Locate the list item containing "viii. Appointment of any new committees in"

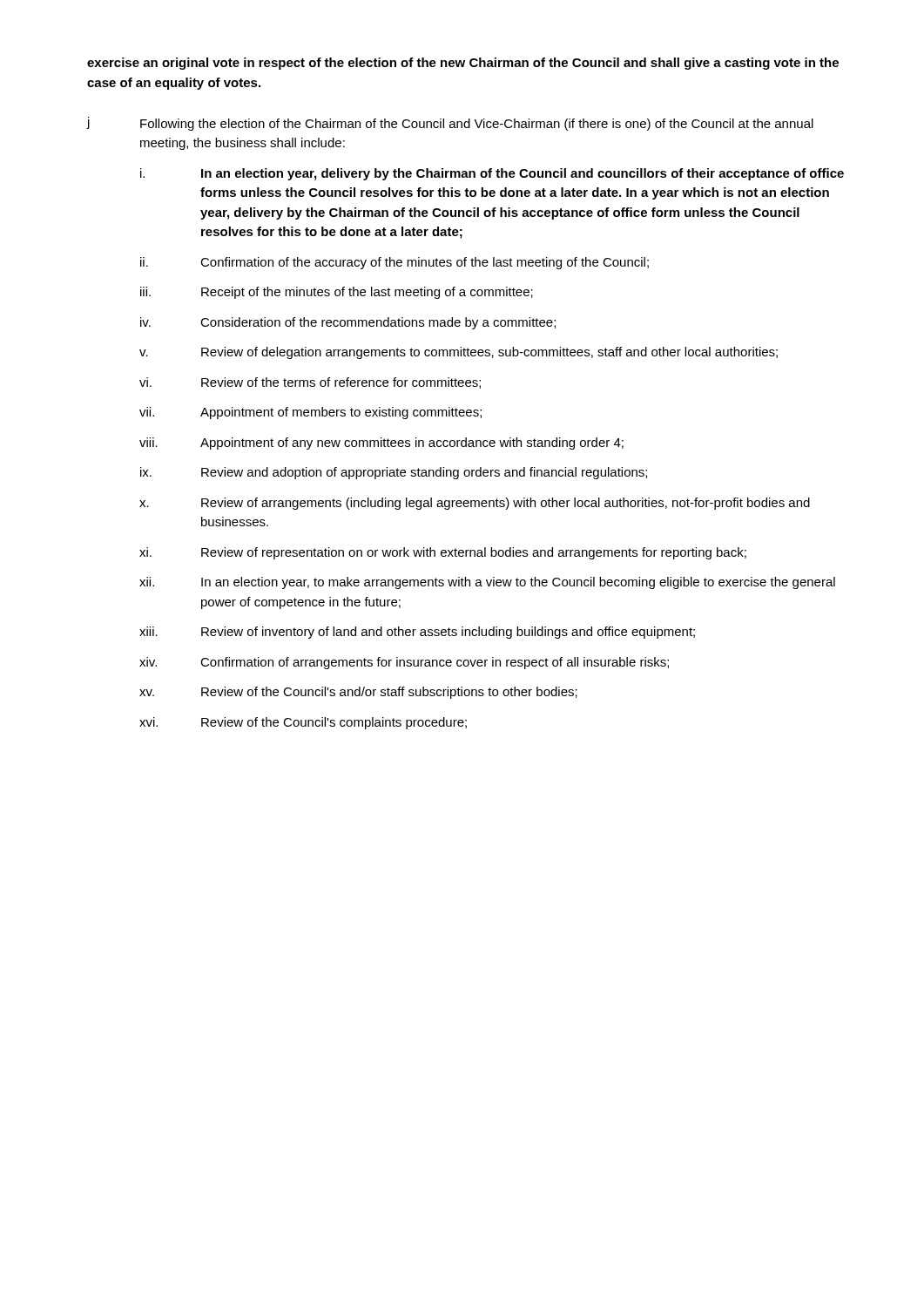point(497,442)
